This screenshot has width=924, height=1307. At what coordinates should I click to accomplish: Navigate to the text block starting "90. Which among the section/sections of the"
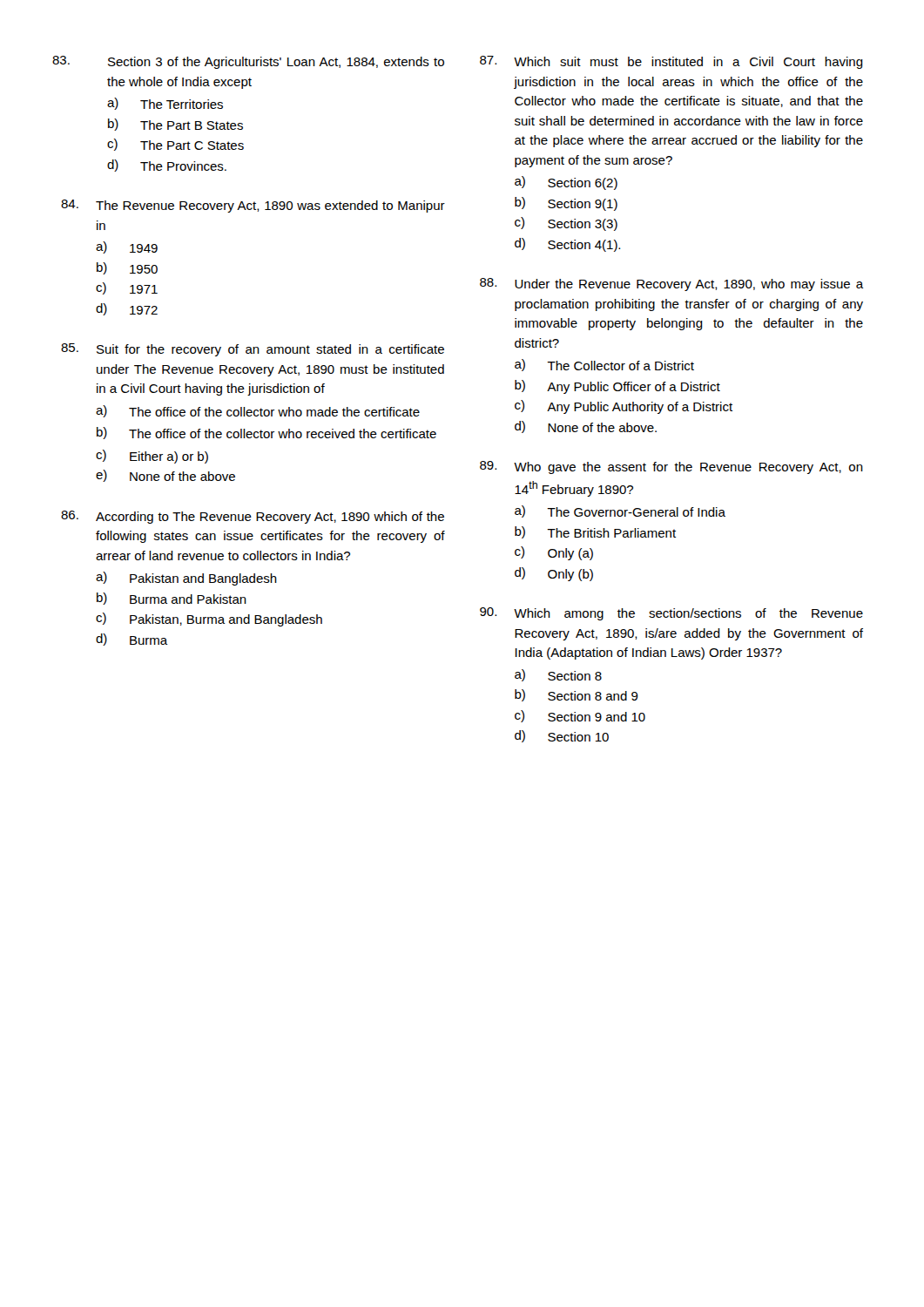coord(671,614)
